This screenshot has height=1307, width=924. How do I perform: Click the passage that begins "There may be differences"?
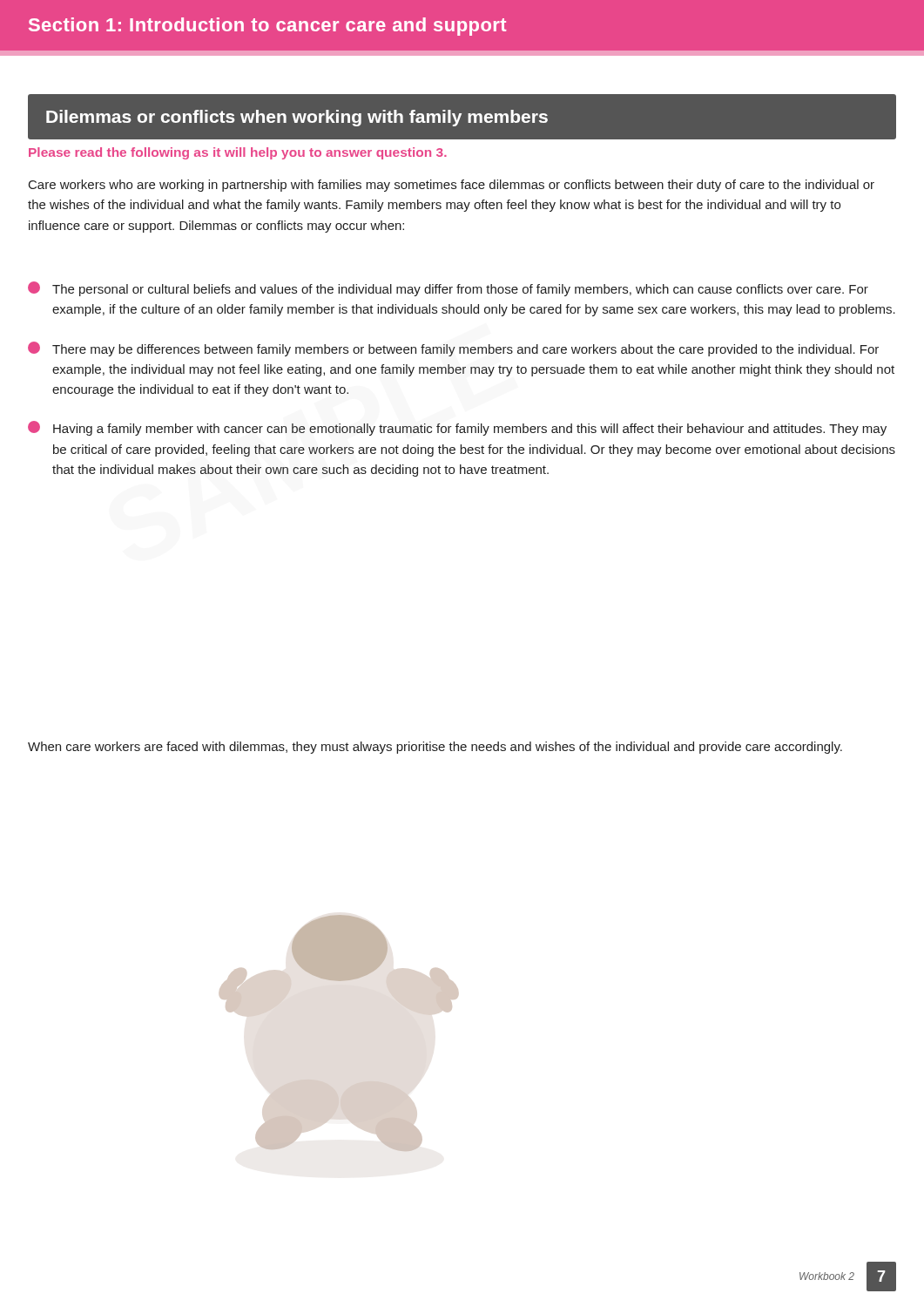462,369
